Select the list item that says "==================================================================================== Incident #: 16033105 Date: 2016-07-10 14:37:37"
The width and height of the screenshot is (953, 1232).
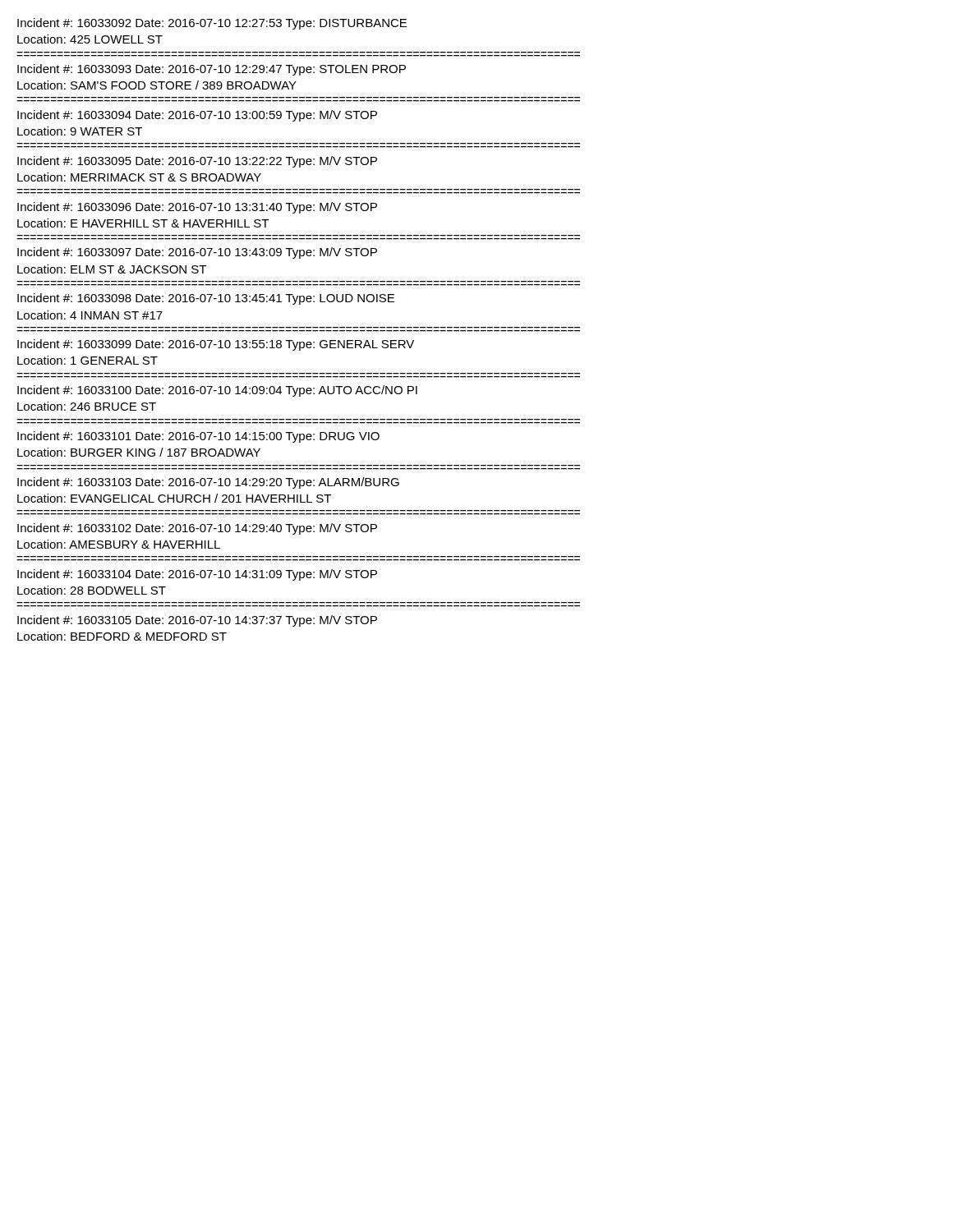pos(197,621)
